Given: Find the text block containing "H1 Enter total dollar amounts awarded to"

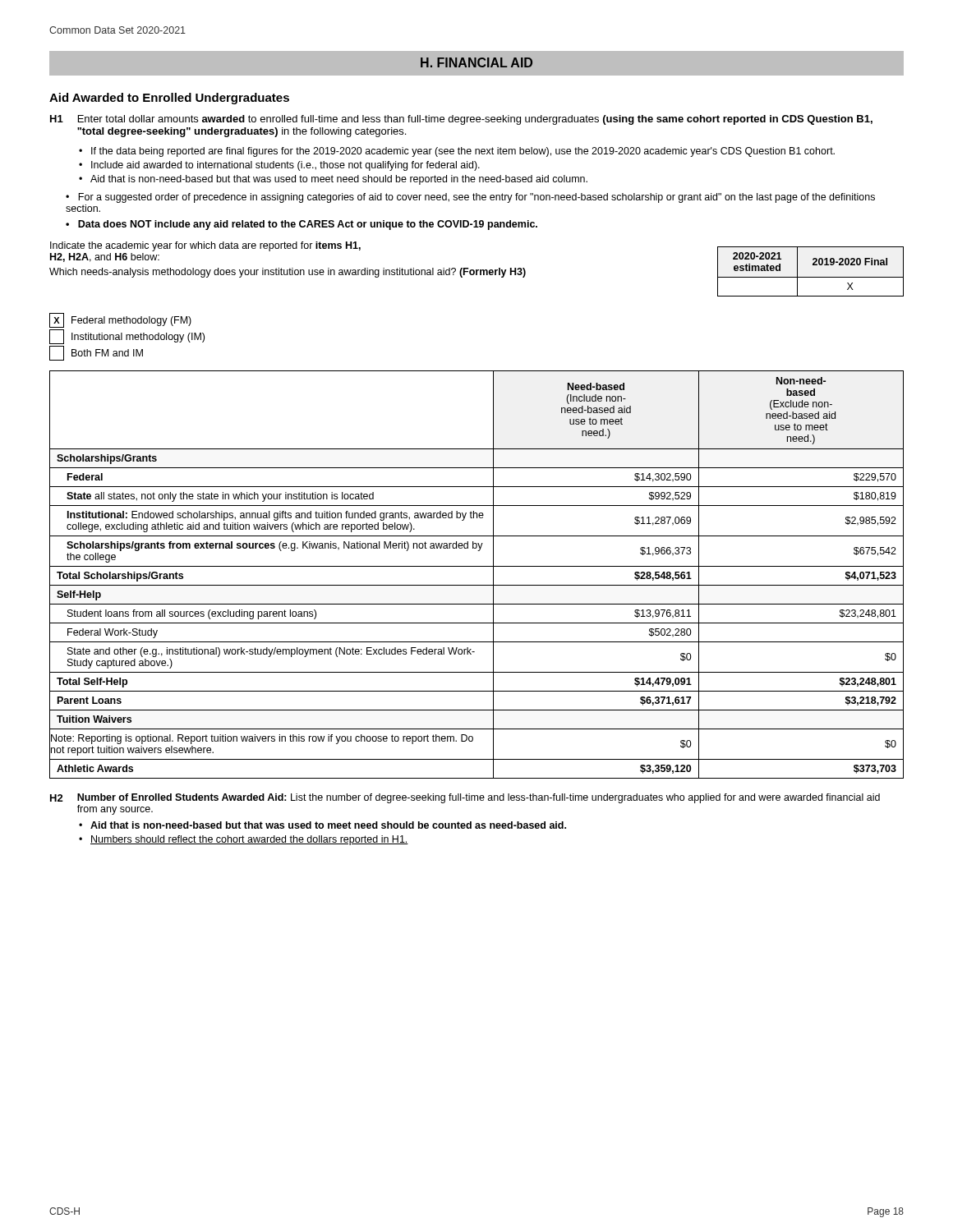Looking at the screenshot, I should [476, 125].
